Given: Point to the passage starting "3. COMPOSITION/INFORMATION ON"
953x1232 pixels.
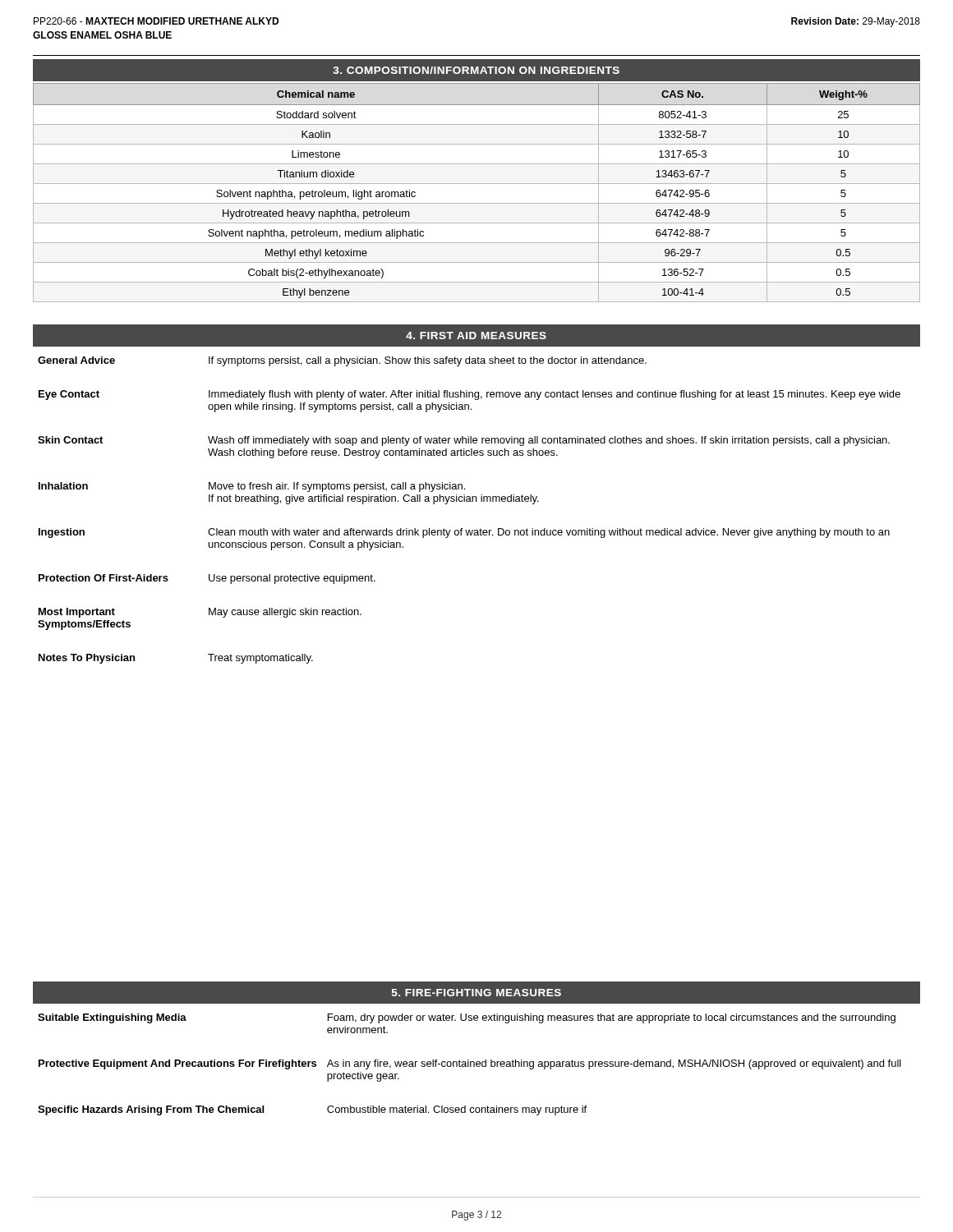Looking at the screenshot, I should click(x=476, y=70).
